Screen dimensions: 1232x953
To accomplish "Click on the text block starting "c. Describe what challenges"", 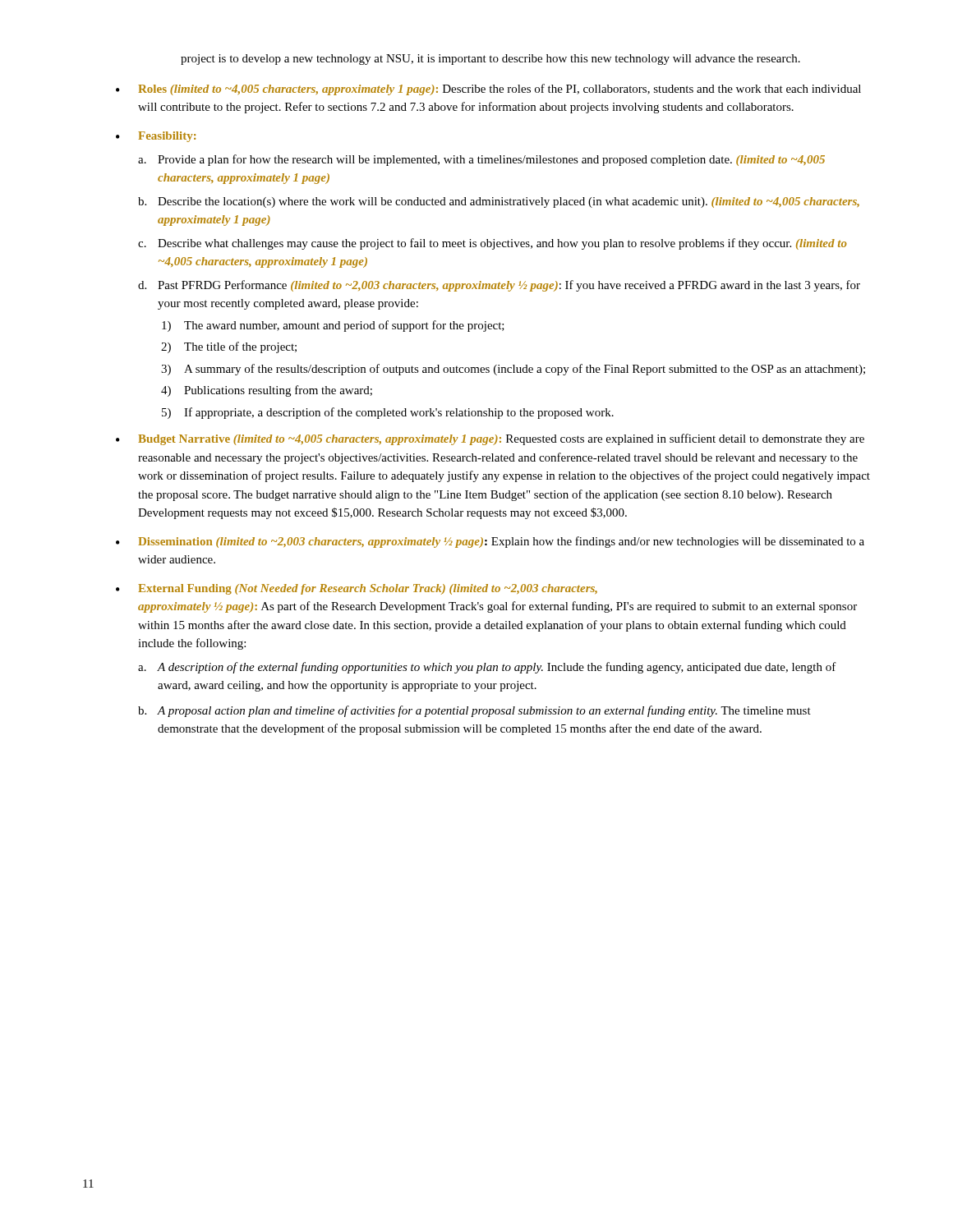I will tap(504, 252).
